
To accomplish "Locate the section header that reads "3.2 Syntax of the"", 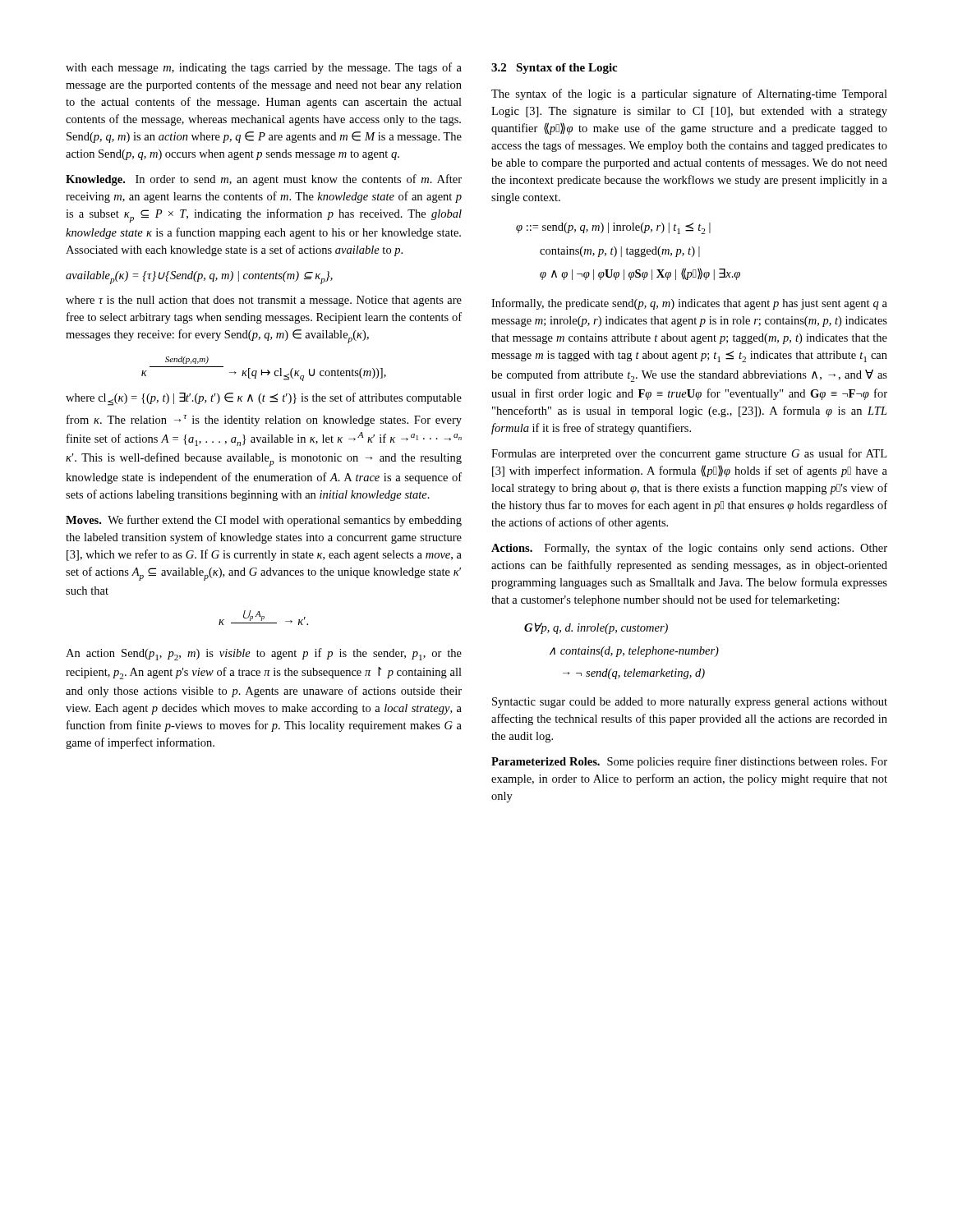I will 554,67.
